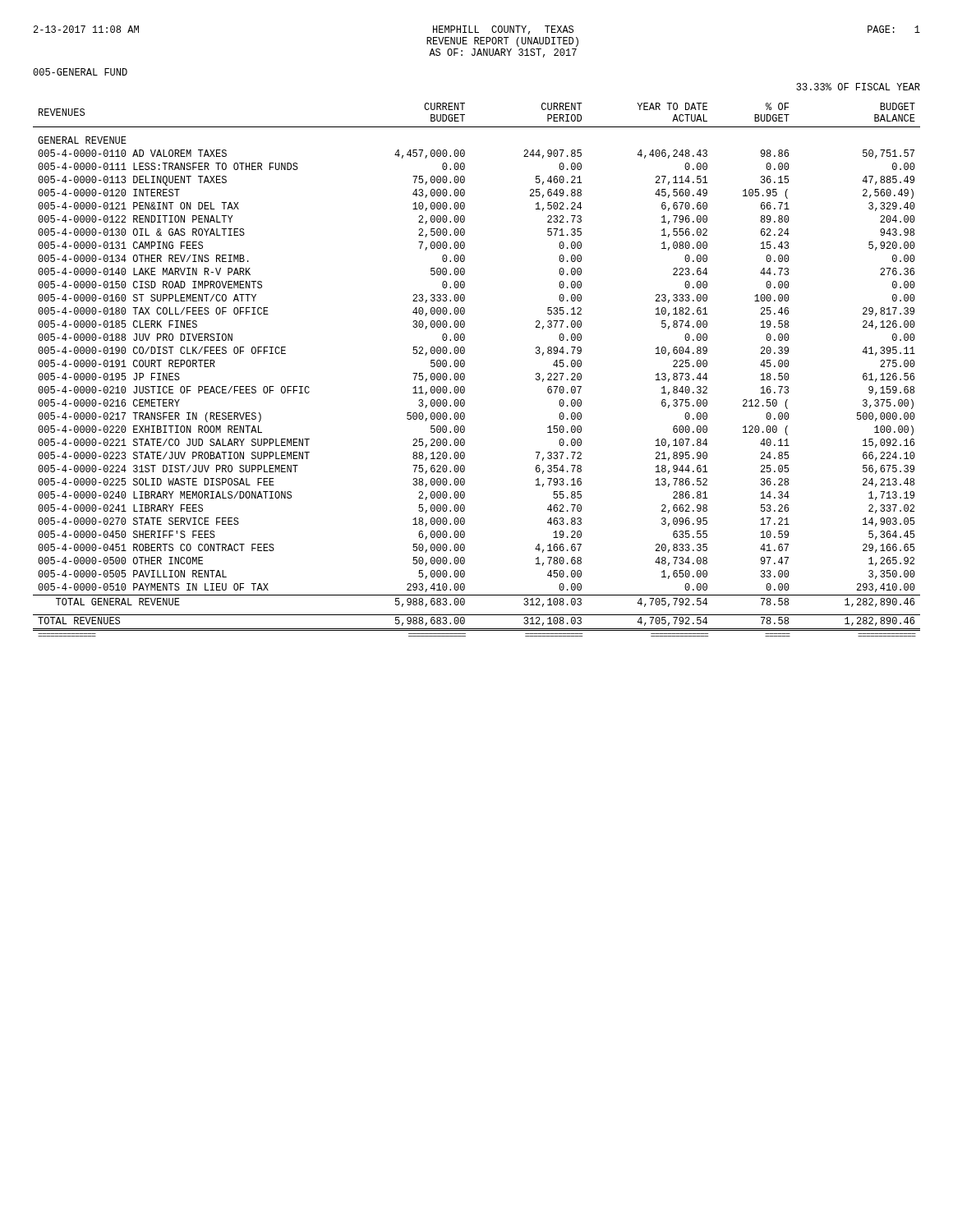
Task: Find the table that mentions "005-4-0000-0223 STATE/JUV PROBATION SUPPLEMENT"
Action: coord(476,371)
